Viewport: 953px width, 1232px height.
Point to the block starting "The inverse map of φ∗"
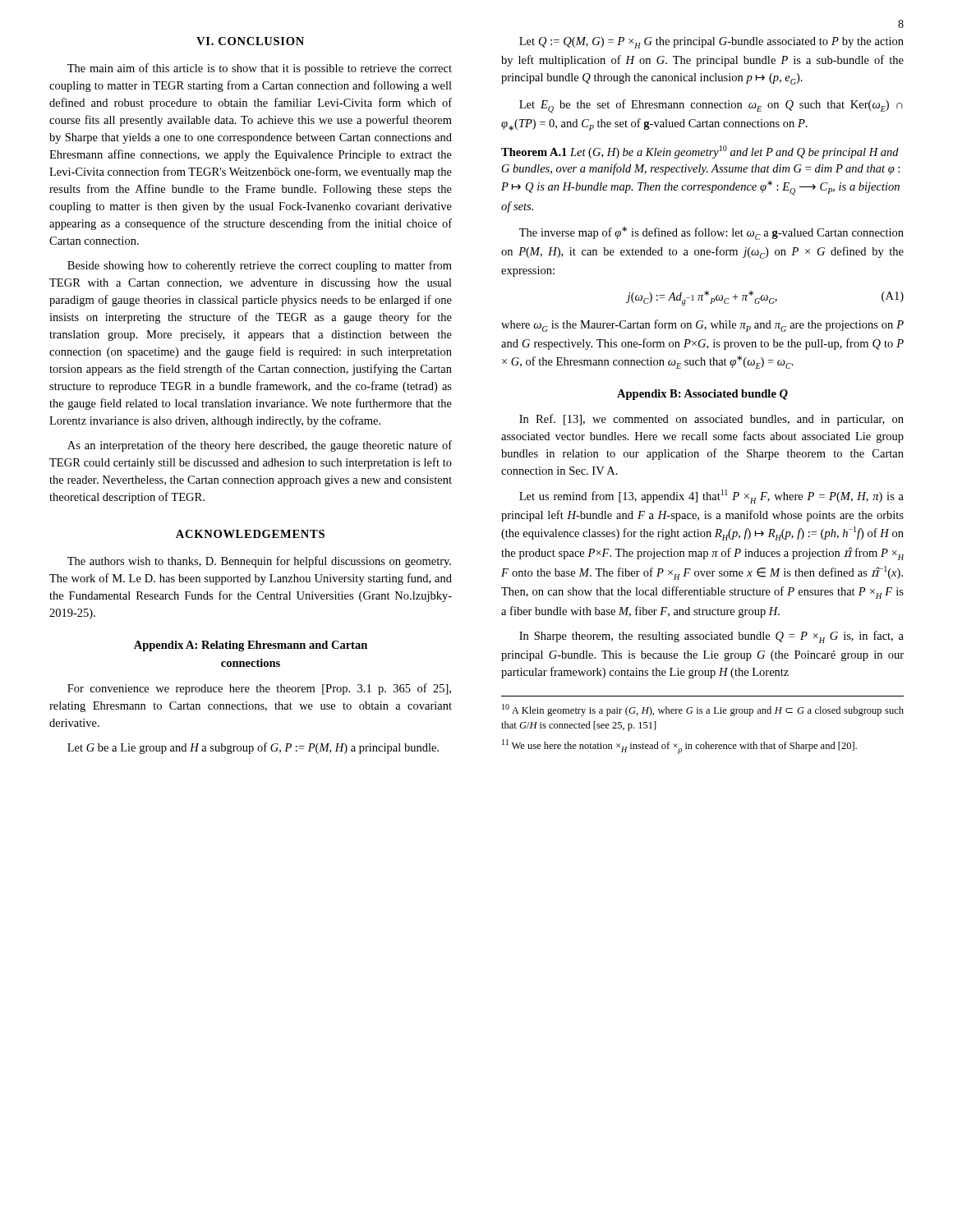click(702, 251)
